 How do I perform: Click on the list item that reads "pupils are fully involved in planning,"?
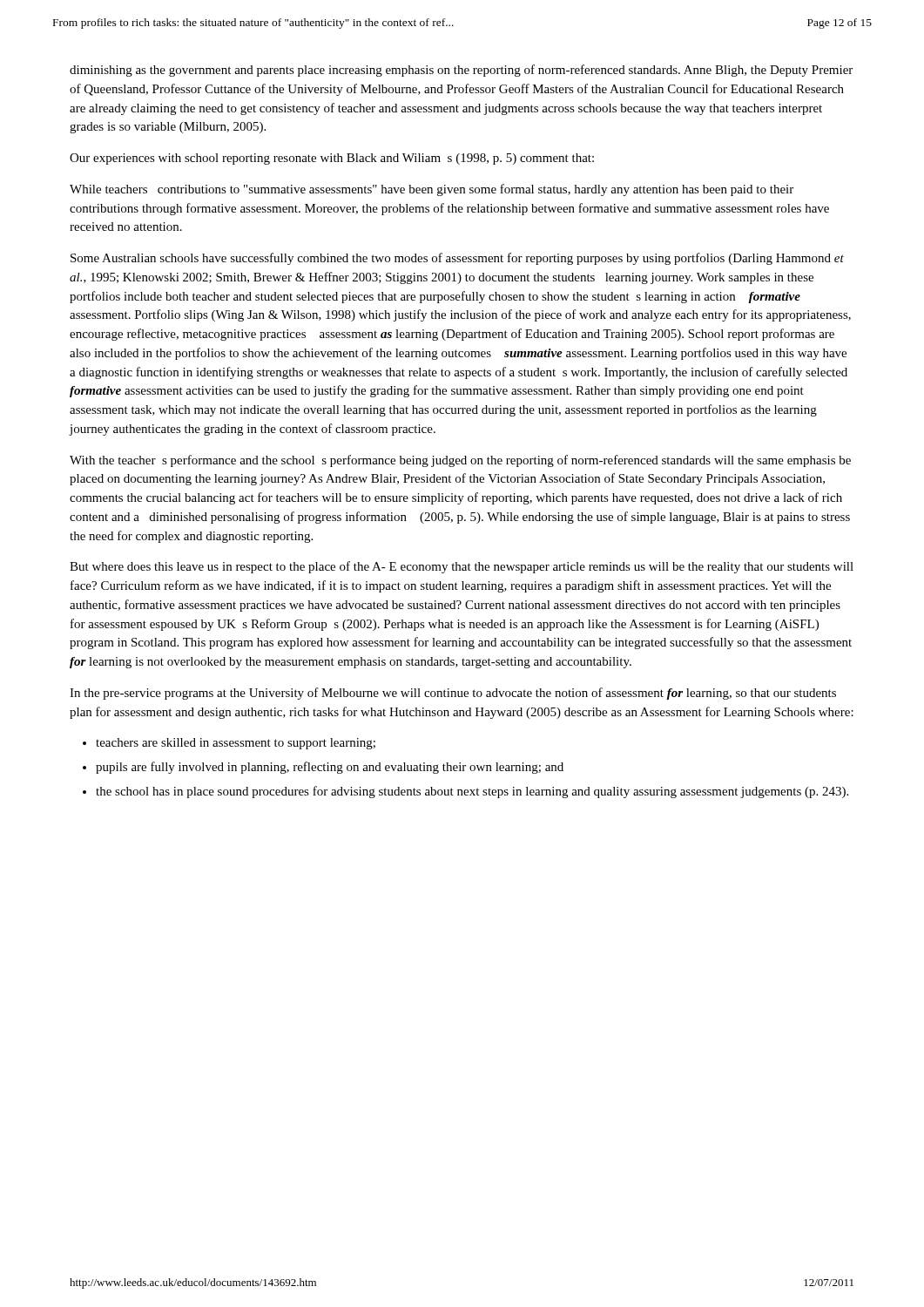(x=475, y=768)
